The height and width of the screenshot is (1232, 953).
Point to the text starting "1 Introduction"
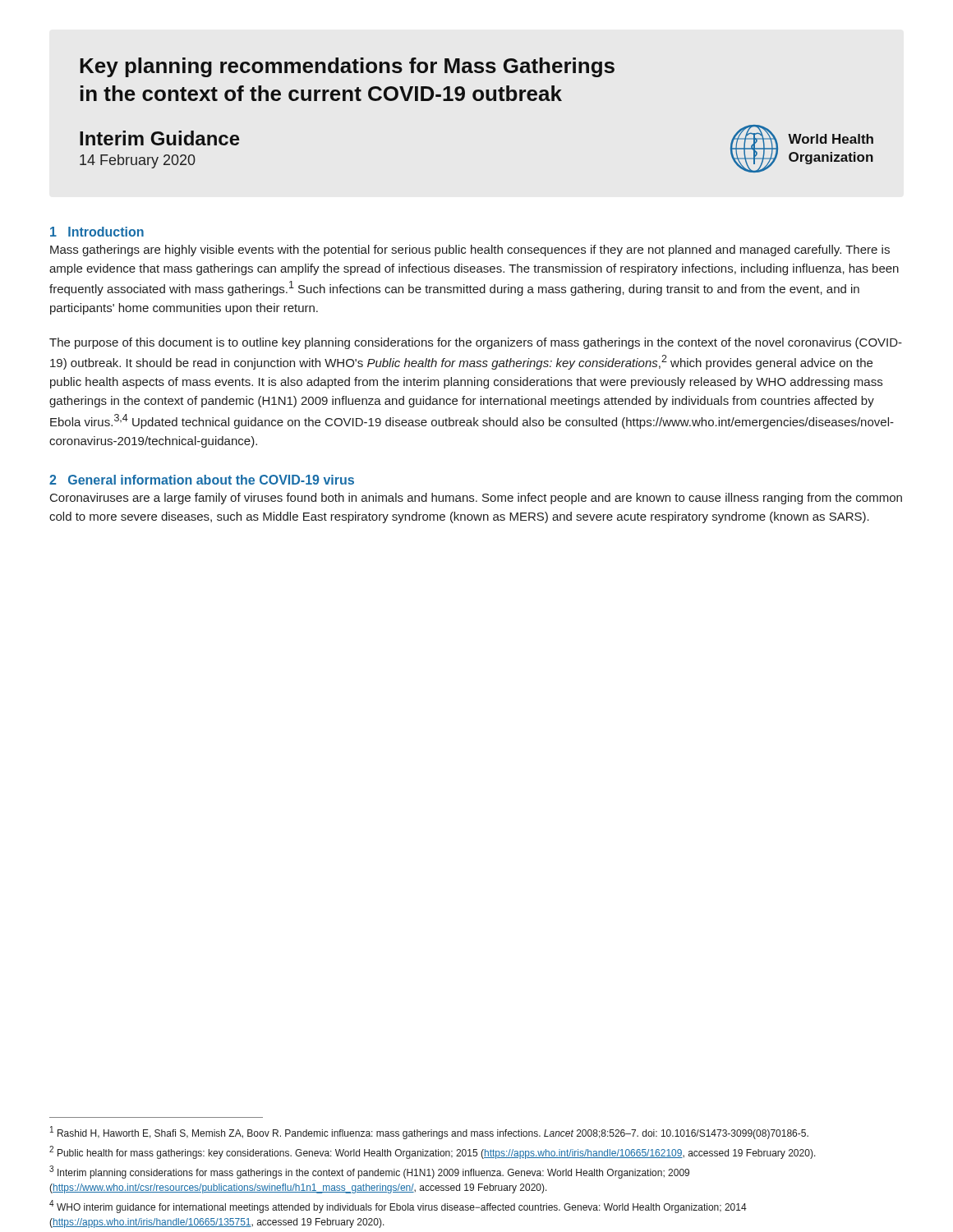(97, 232)
